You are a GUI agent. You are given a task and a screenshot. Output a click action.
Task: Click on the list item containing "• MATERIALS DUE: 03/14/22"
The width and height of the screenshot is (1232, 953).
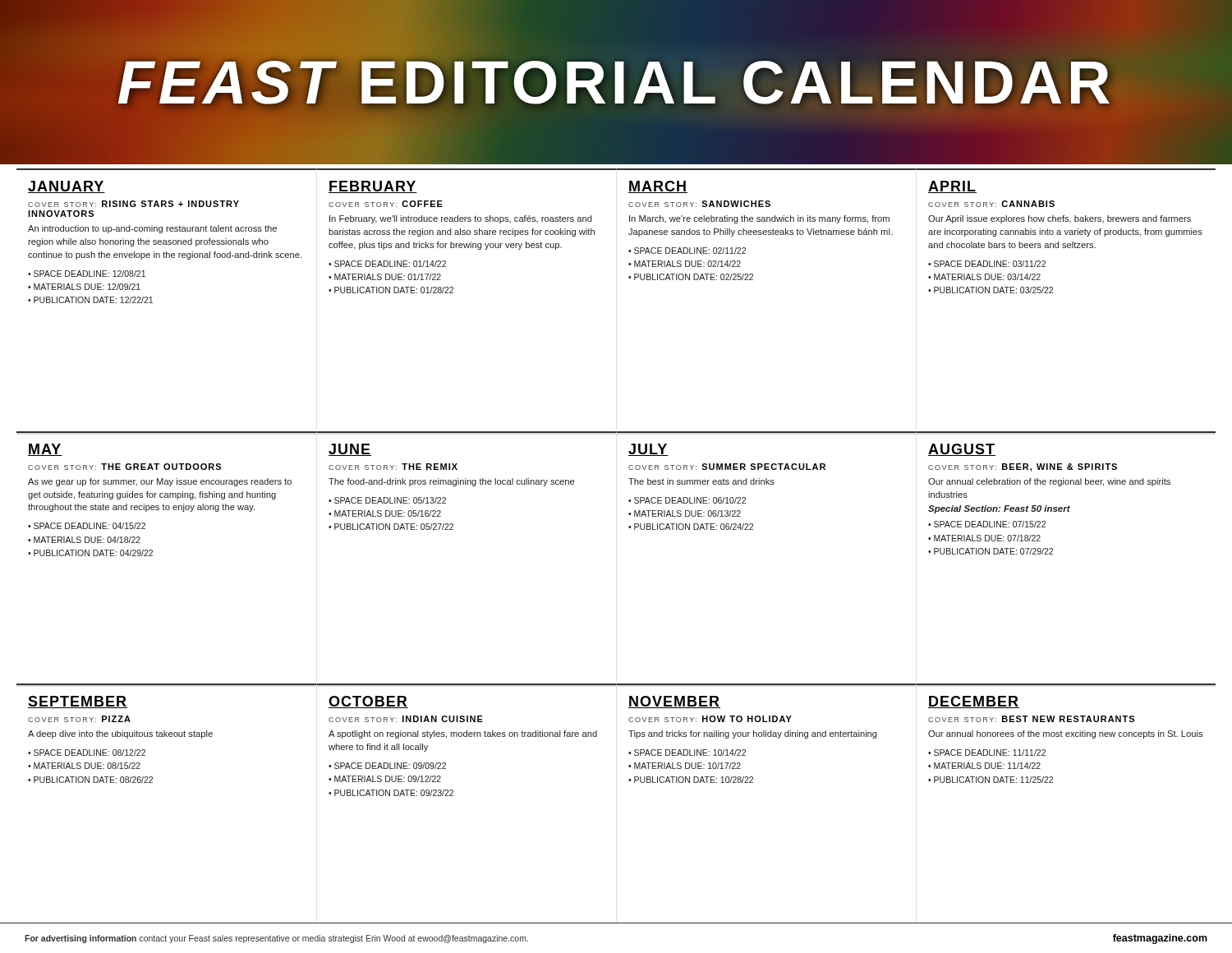pos(984,277)
